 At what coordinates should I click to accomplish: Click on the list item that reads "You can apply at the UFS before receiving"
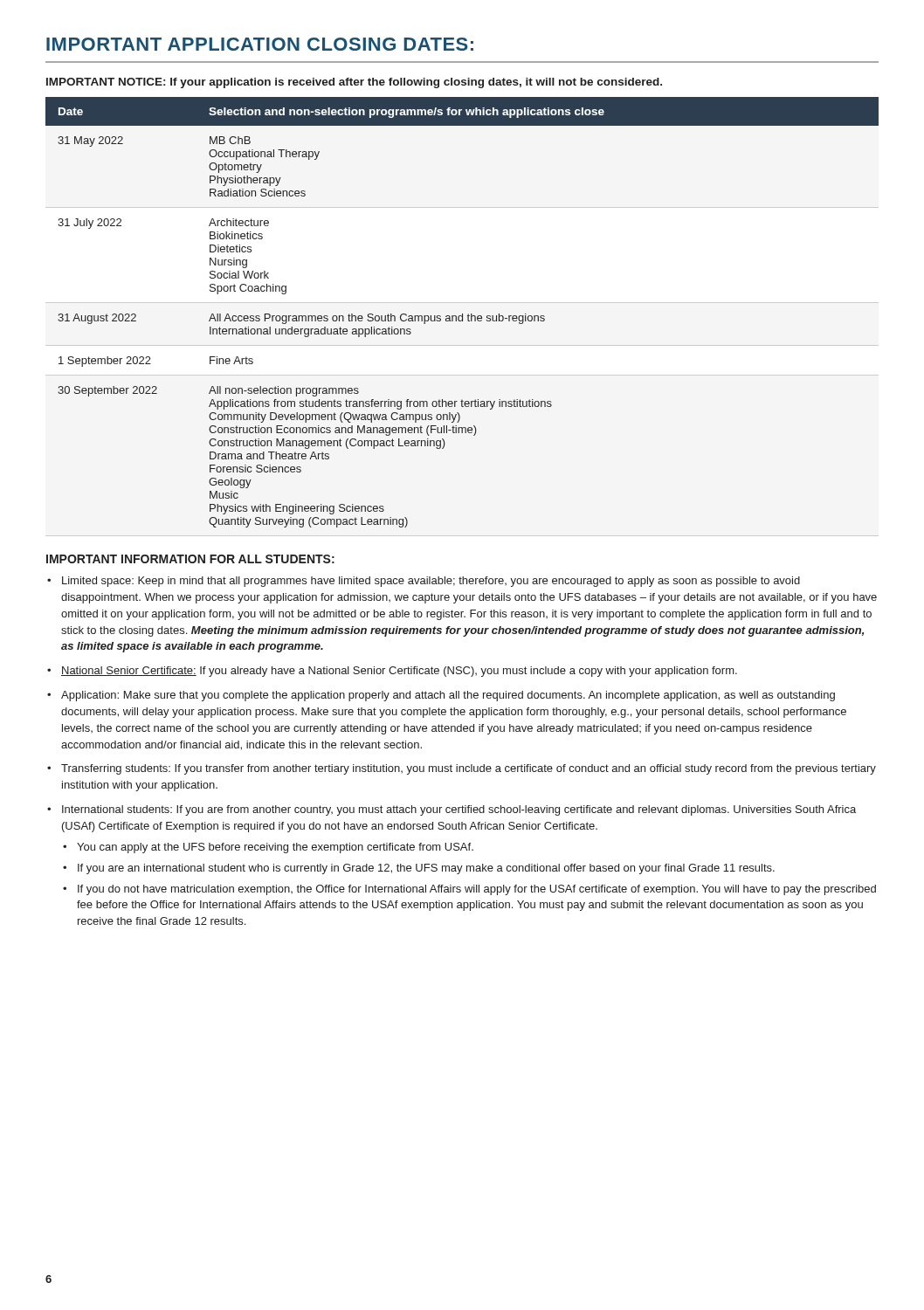tap(275, 847)
